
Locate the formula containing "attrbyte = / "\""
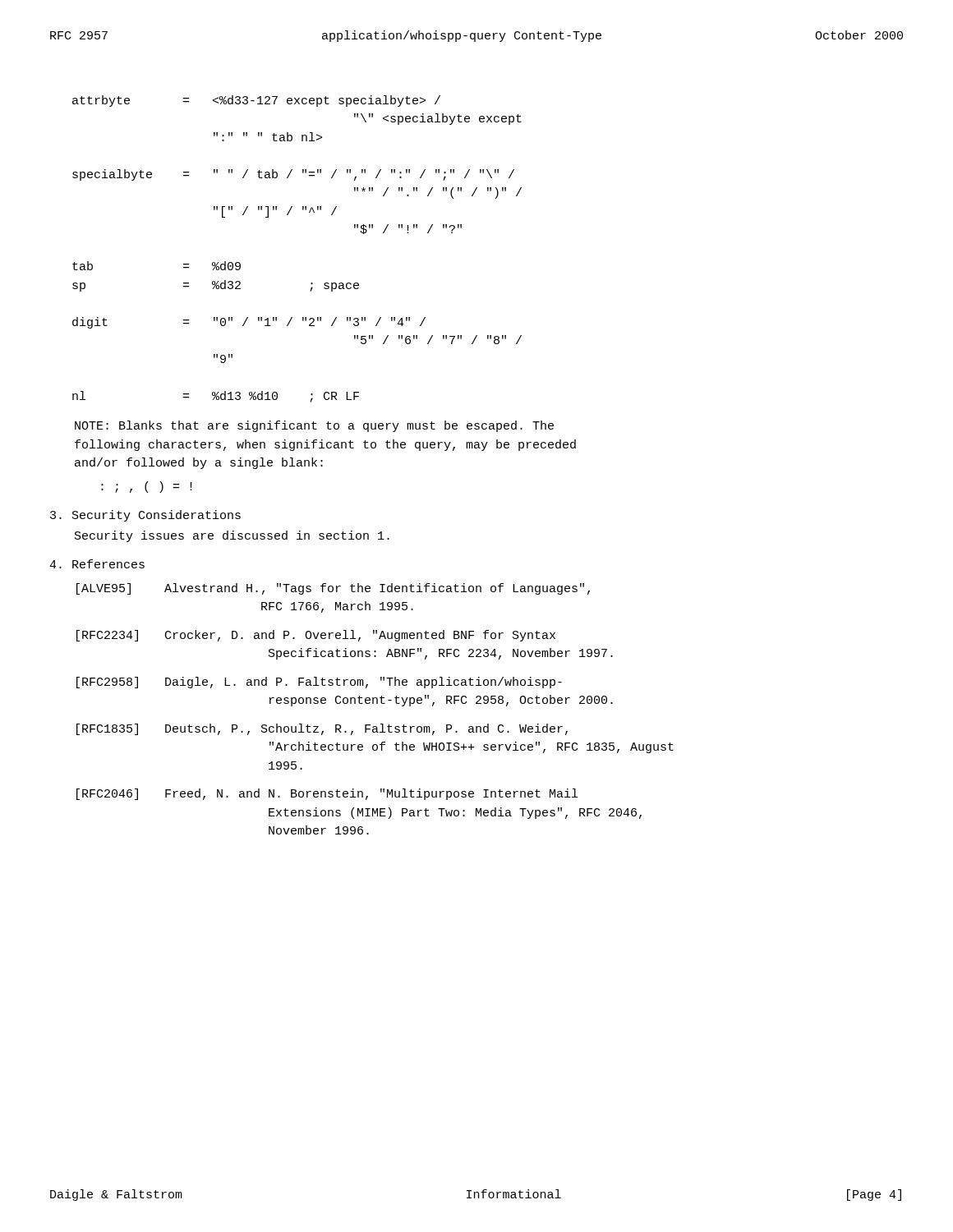point(256,101)
